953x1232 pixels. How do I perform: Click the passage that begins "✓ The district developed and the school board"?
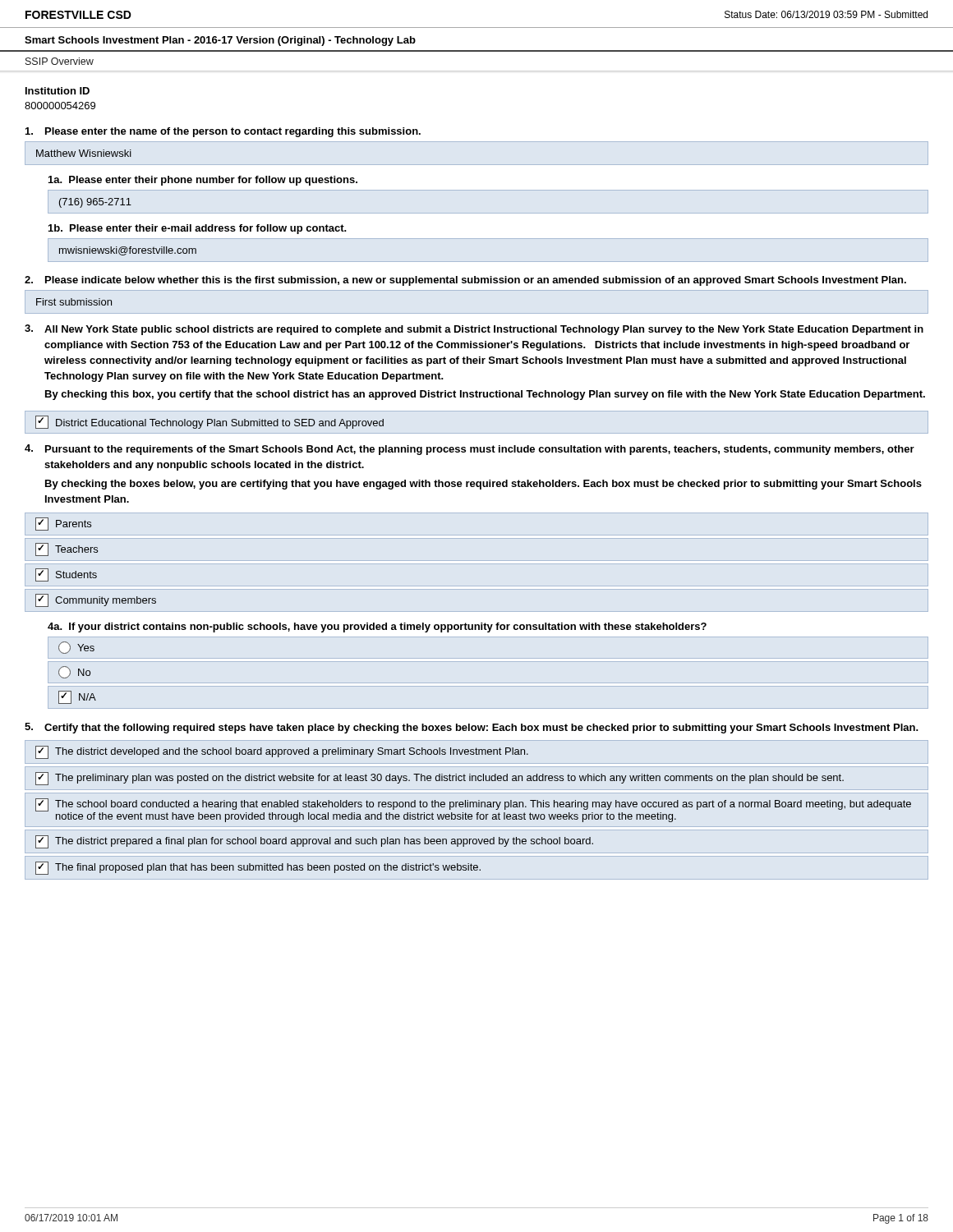[476, 810]
